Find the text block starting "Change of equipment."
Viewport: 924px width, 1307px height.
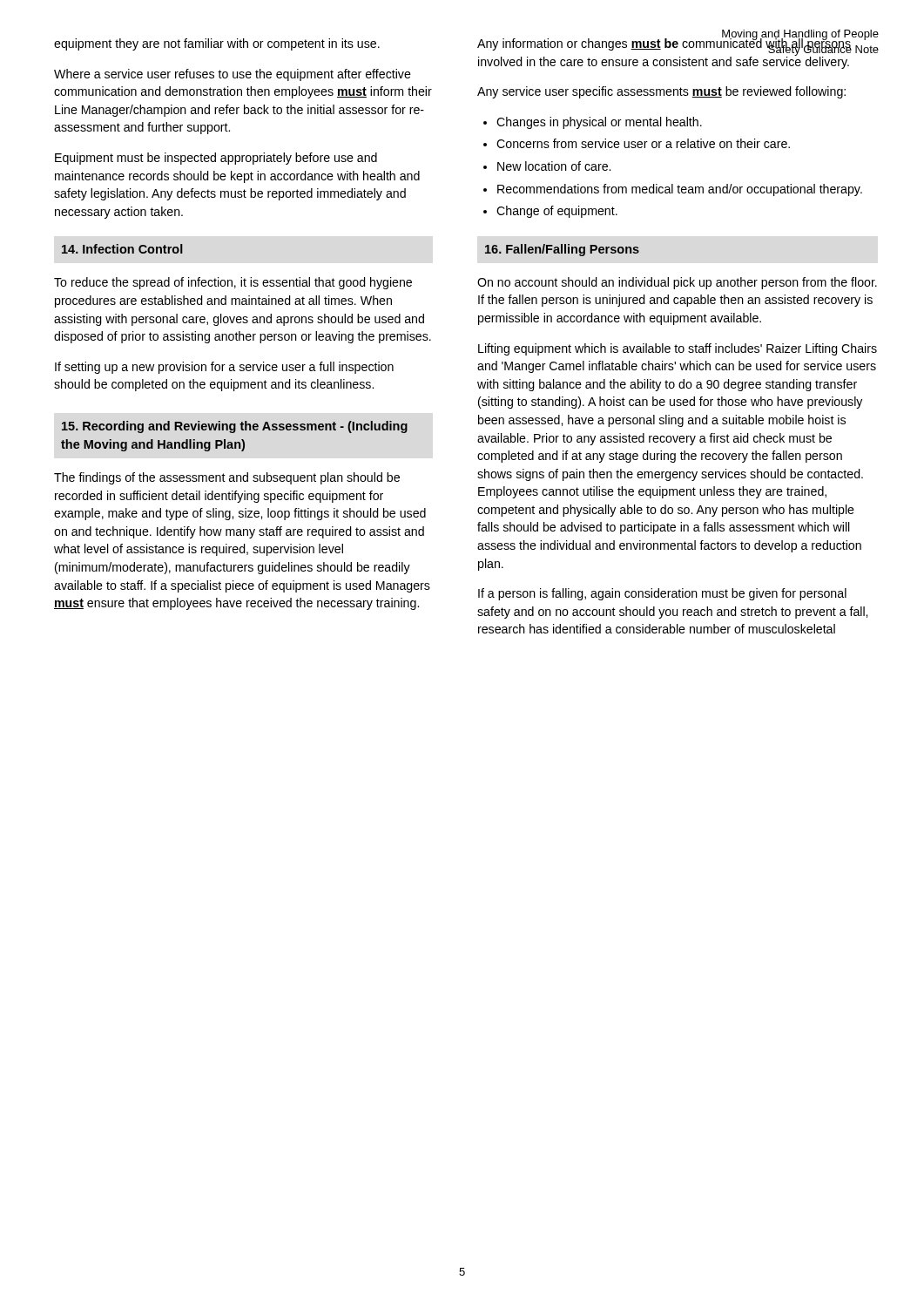[557, 211]
